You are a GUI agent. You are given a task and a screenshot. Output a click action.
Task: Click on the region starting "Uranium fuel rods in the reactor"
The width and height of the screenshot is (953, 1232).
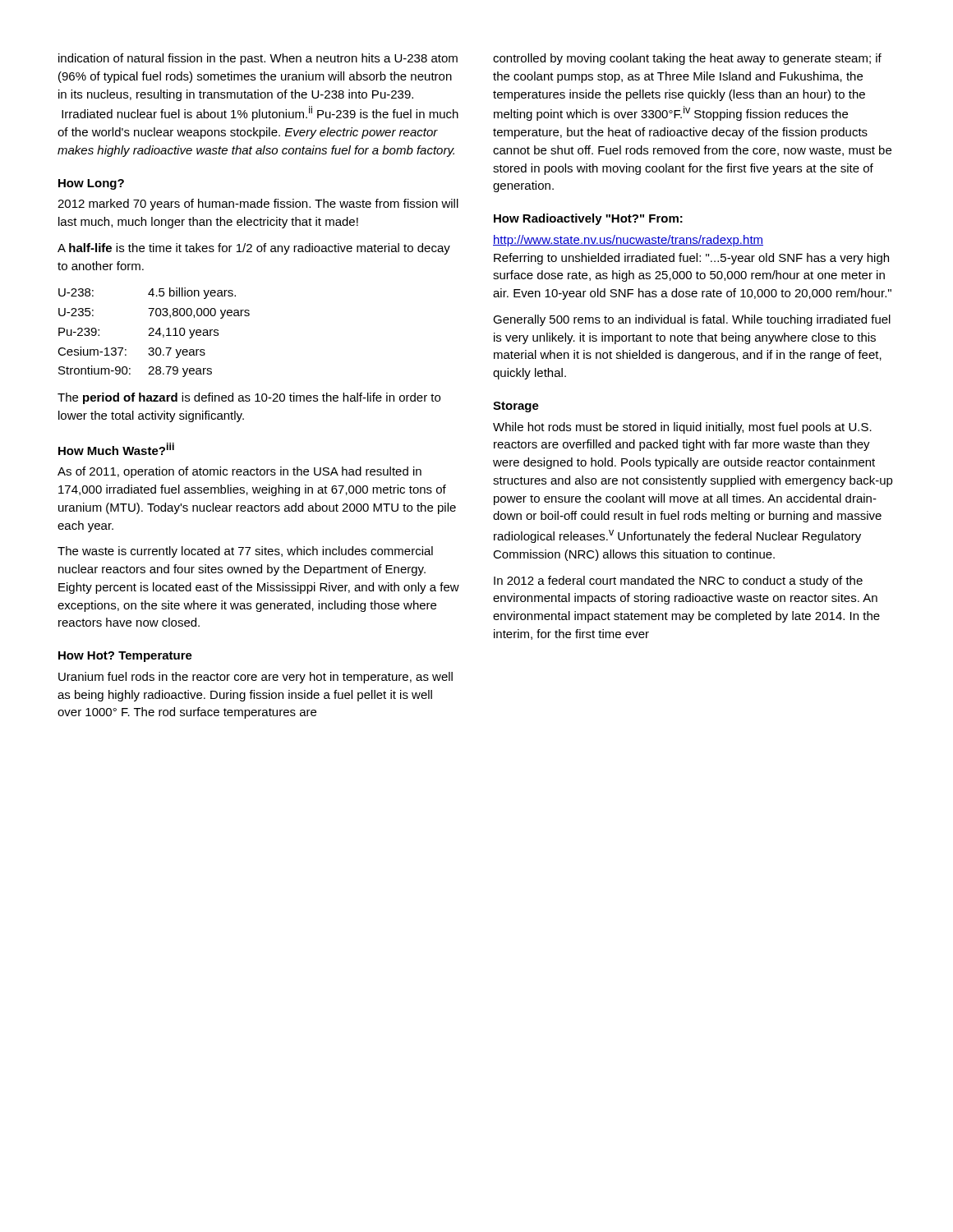click(x=259, y=694)
